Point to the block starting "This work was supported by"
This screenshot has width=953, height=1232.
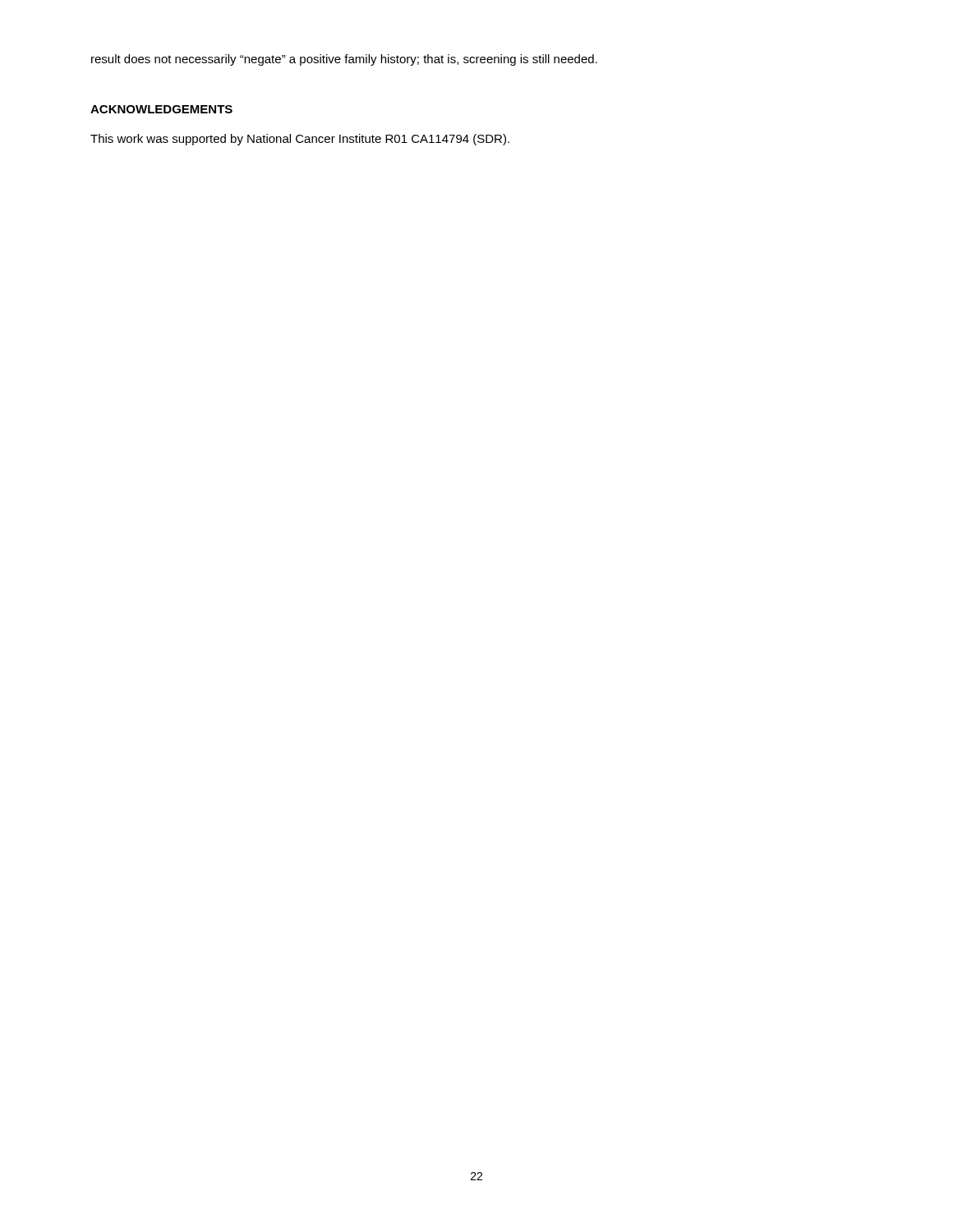[x=300, y=138]
